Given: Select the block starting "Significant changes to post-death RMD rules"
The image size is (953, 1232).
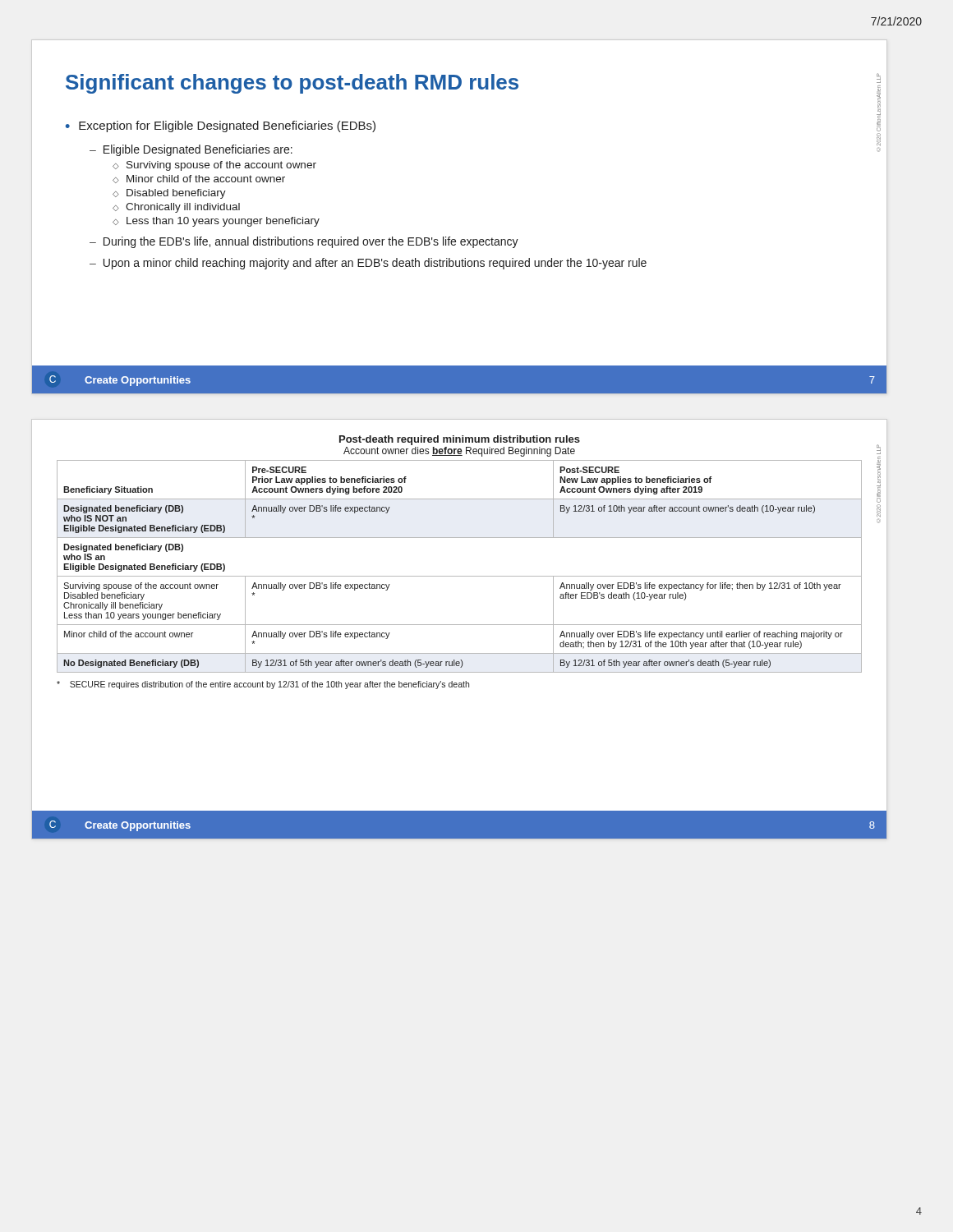Looking at the screenshot, I should pyautogui.click(x=292, y=82).
